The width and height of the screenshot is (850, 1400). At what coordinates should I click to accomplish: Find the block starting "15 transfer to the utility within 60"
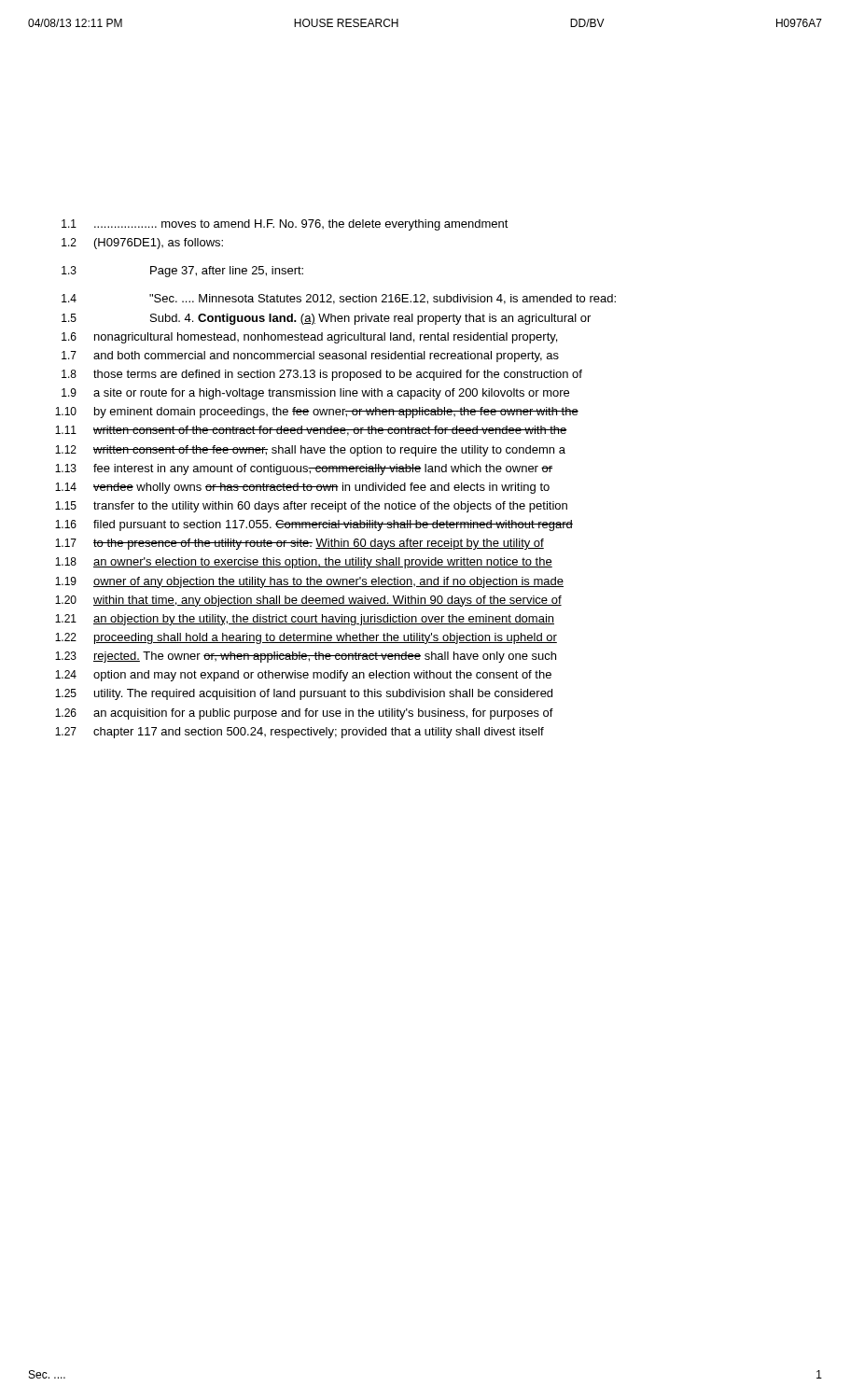425,506
